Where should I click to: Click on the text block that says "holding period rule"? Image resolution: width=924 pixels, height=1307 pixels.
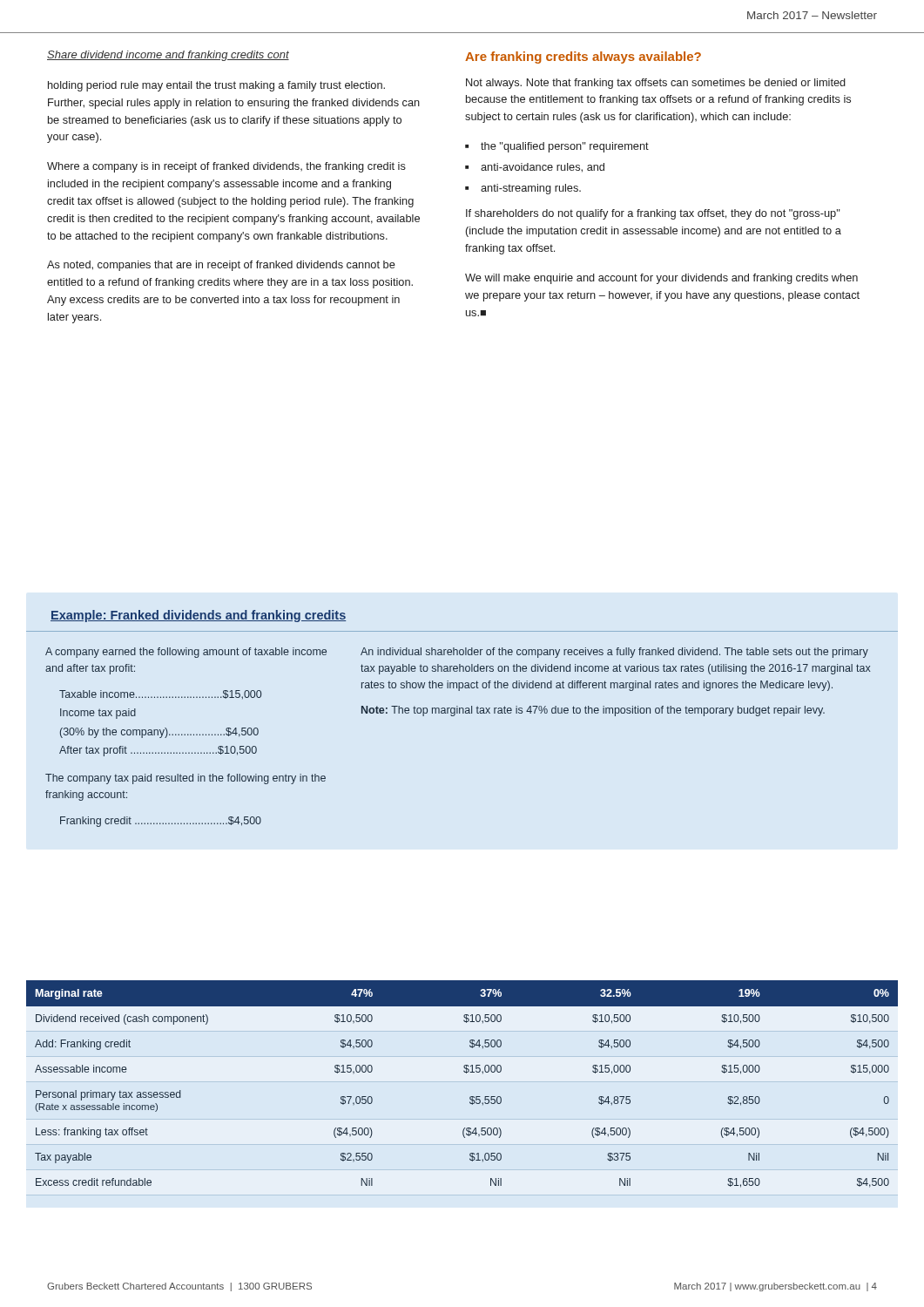(233, 111)
